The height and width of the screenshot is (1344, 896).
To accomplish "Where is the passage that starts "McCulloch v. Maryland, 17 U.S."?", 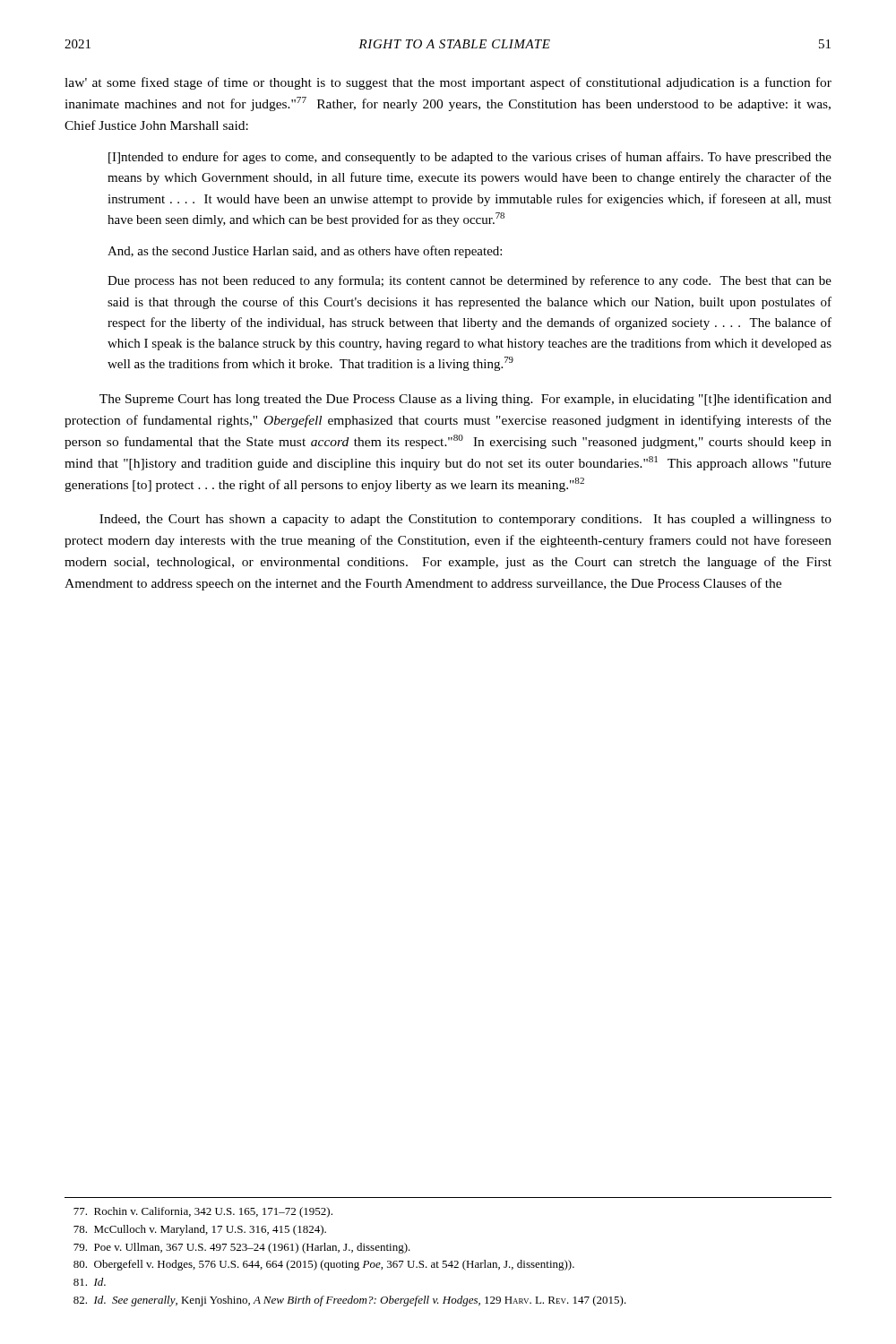I will [196, 1229].
